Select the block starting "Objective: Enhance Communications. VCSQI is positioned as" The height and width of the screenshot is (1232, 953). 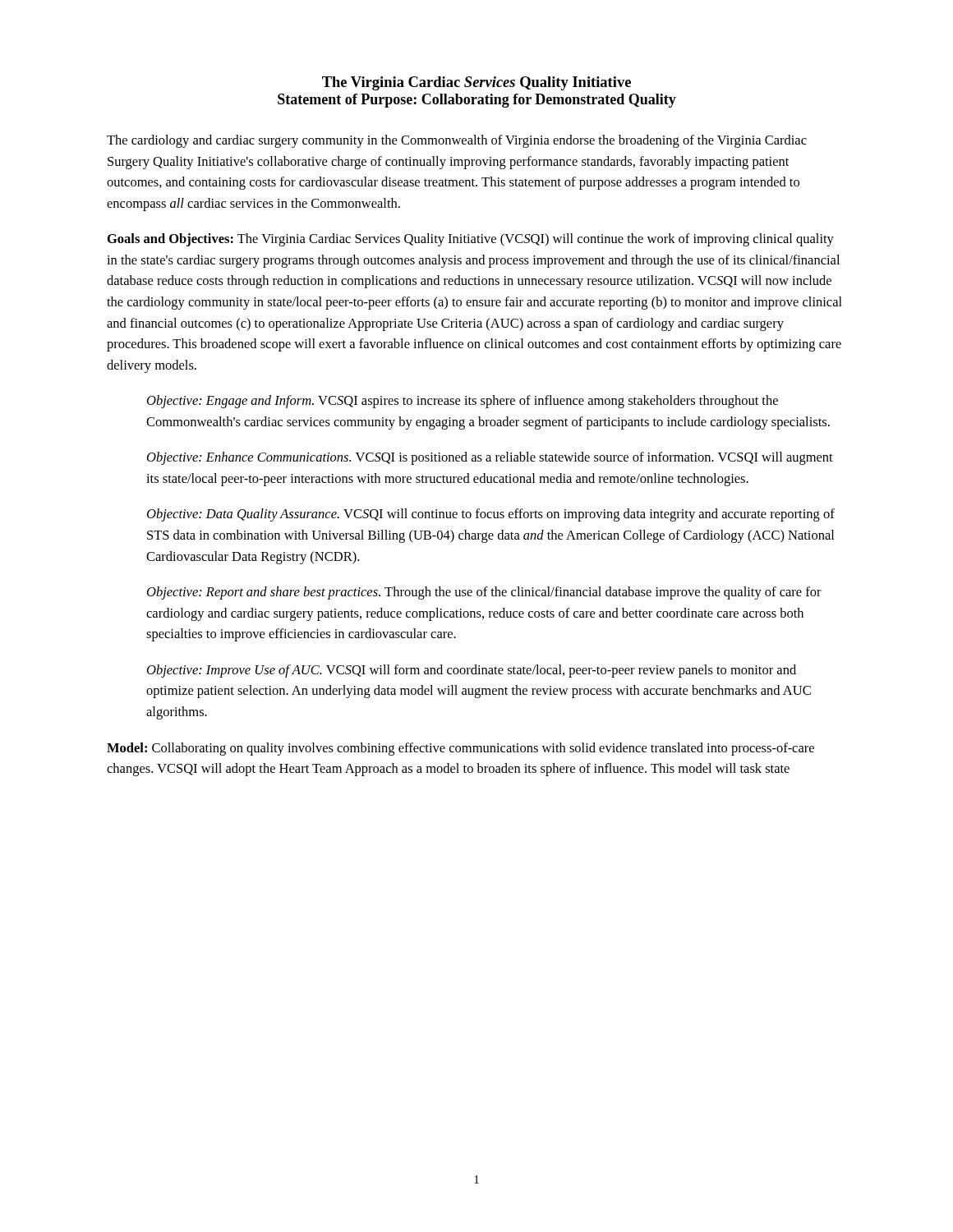tap(490, 468)
